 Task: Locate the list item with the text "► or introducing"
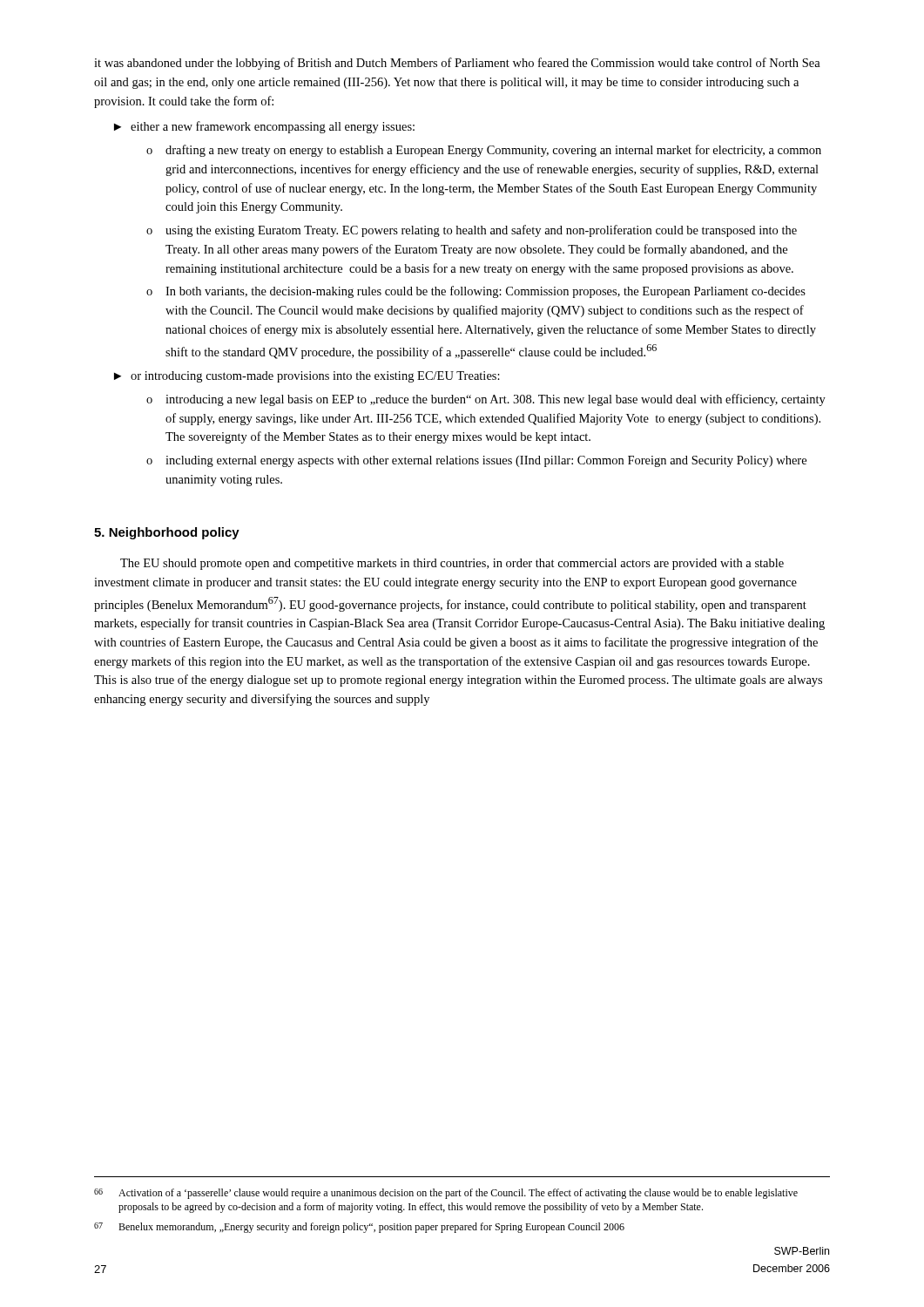(x=471, y=376)
